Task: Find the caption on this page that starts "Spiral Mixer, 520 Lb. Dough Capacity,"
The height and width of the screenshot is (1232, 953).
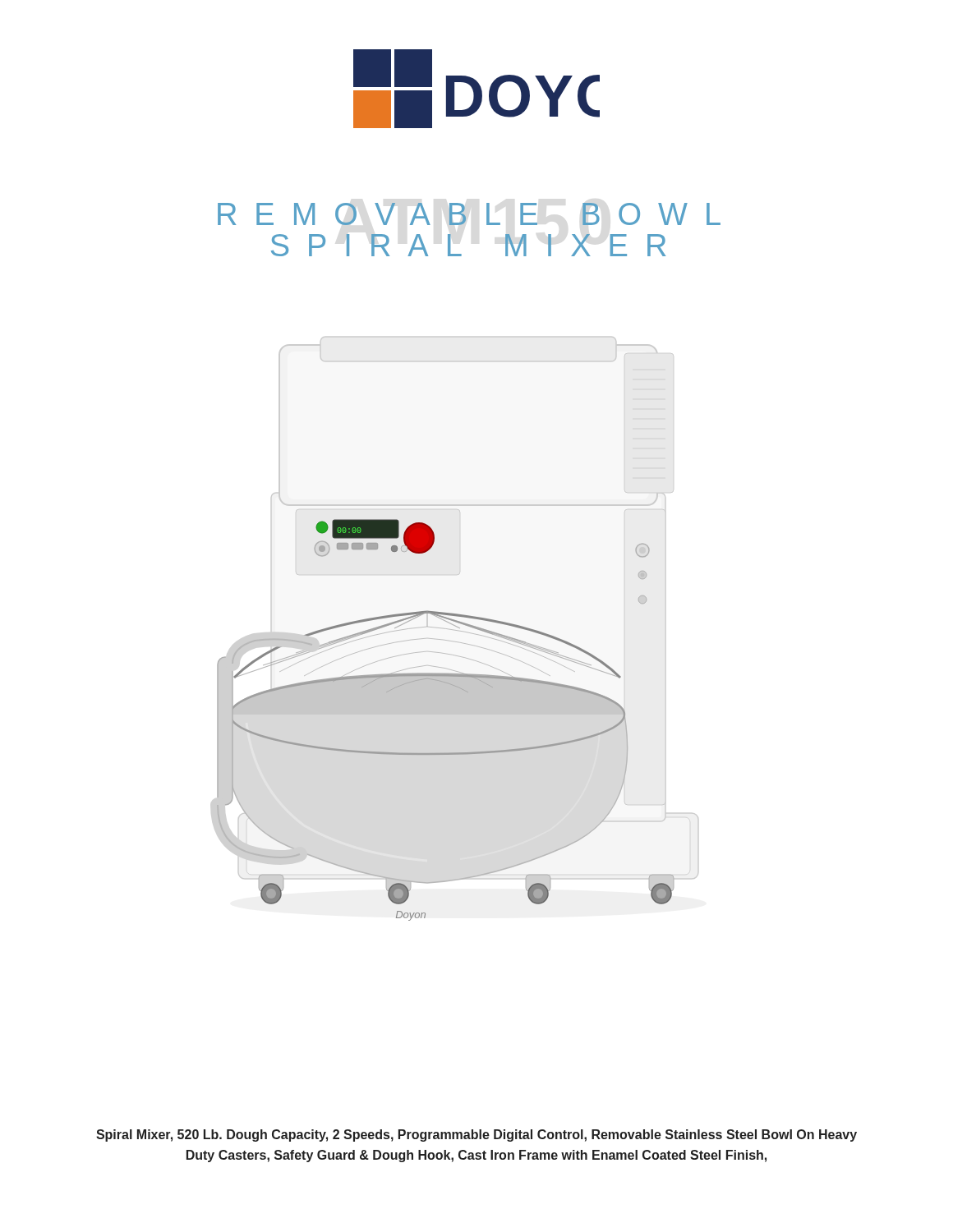Action: (476, 1146)
